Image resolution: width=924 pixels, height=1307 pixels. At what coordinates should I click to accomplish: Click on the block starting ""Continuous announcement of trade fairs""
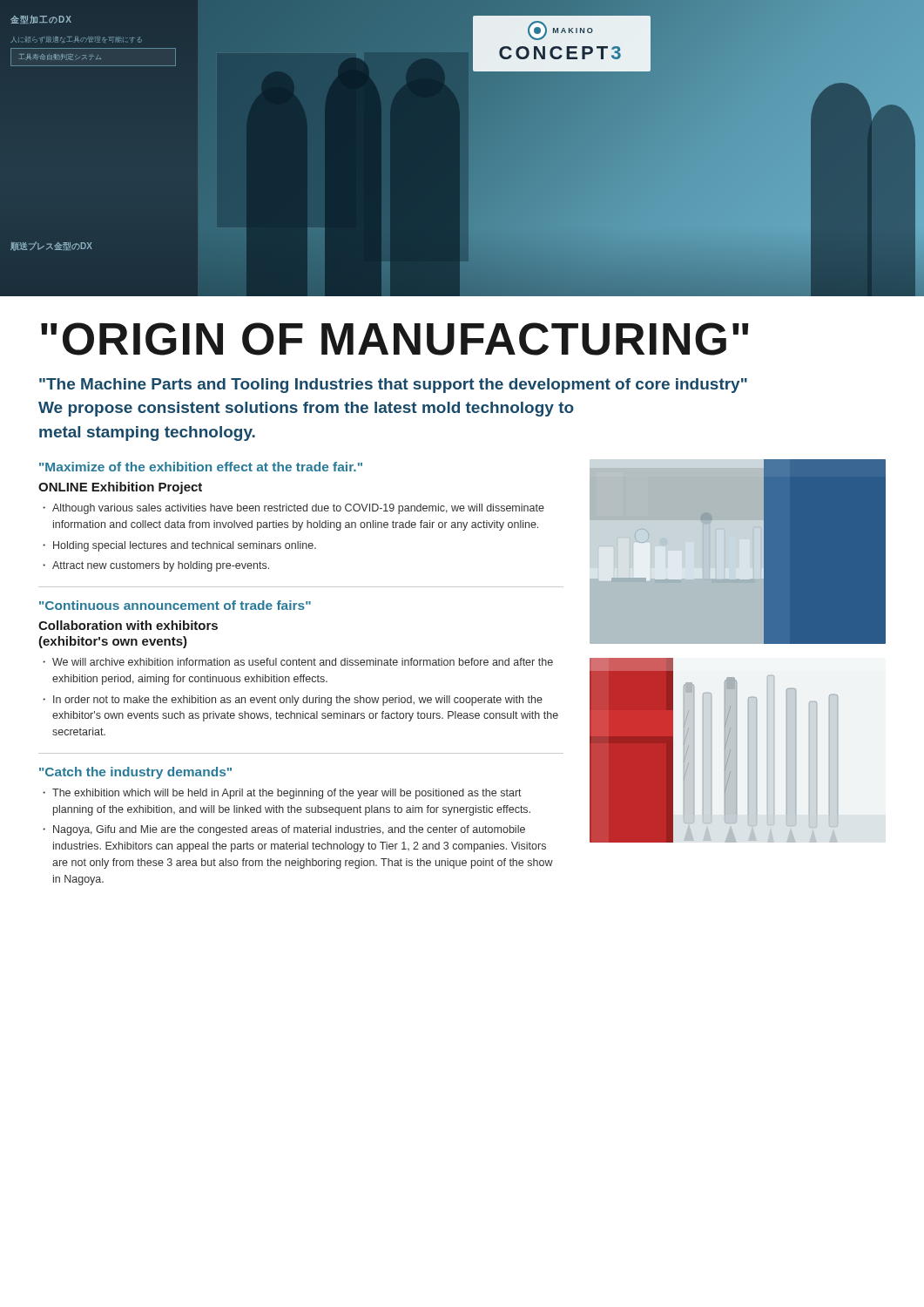pyautogui.click(x=175, y=605)
